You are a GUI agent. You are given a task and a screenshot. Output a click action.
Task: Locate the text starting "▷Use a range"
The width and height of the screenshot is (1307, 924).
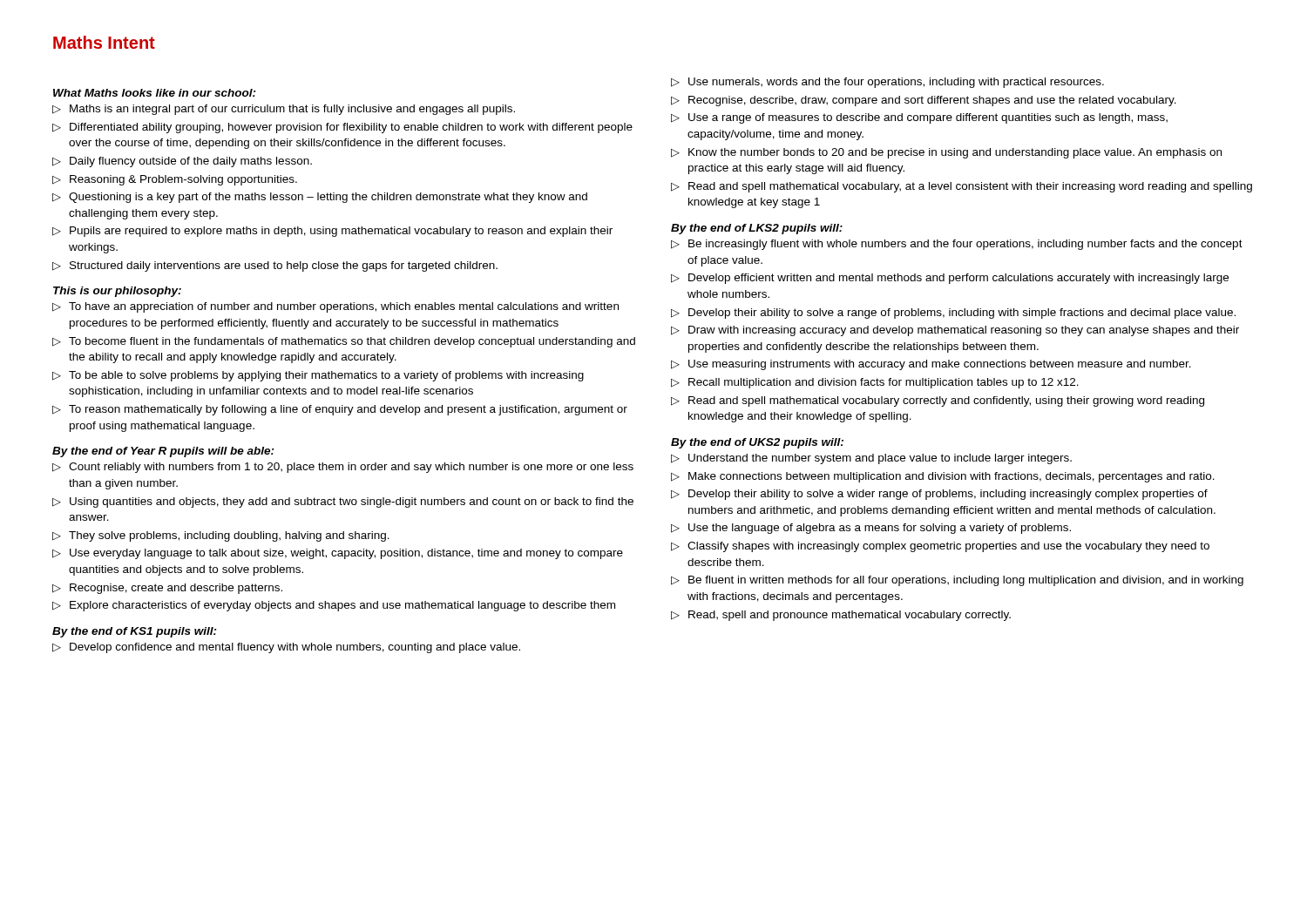click(963, 126)
